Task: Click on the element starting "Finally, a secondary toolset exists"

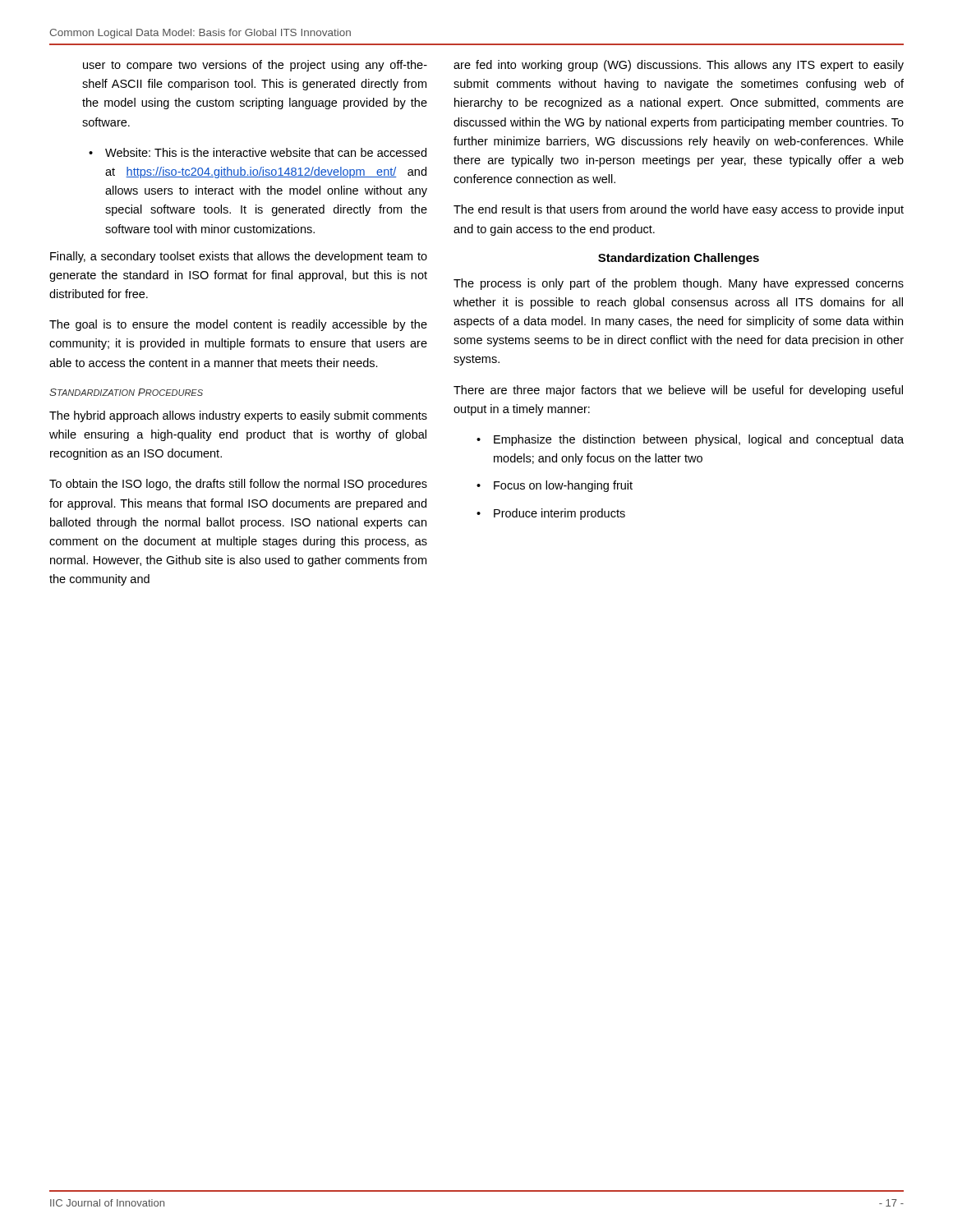Action: (x=238, y=275)
